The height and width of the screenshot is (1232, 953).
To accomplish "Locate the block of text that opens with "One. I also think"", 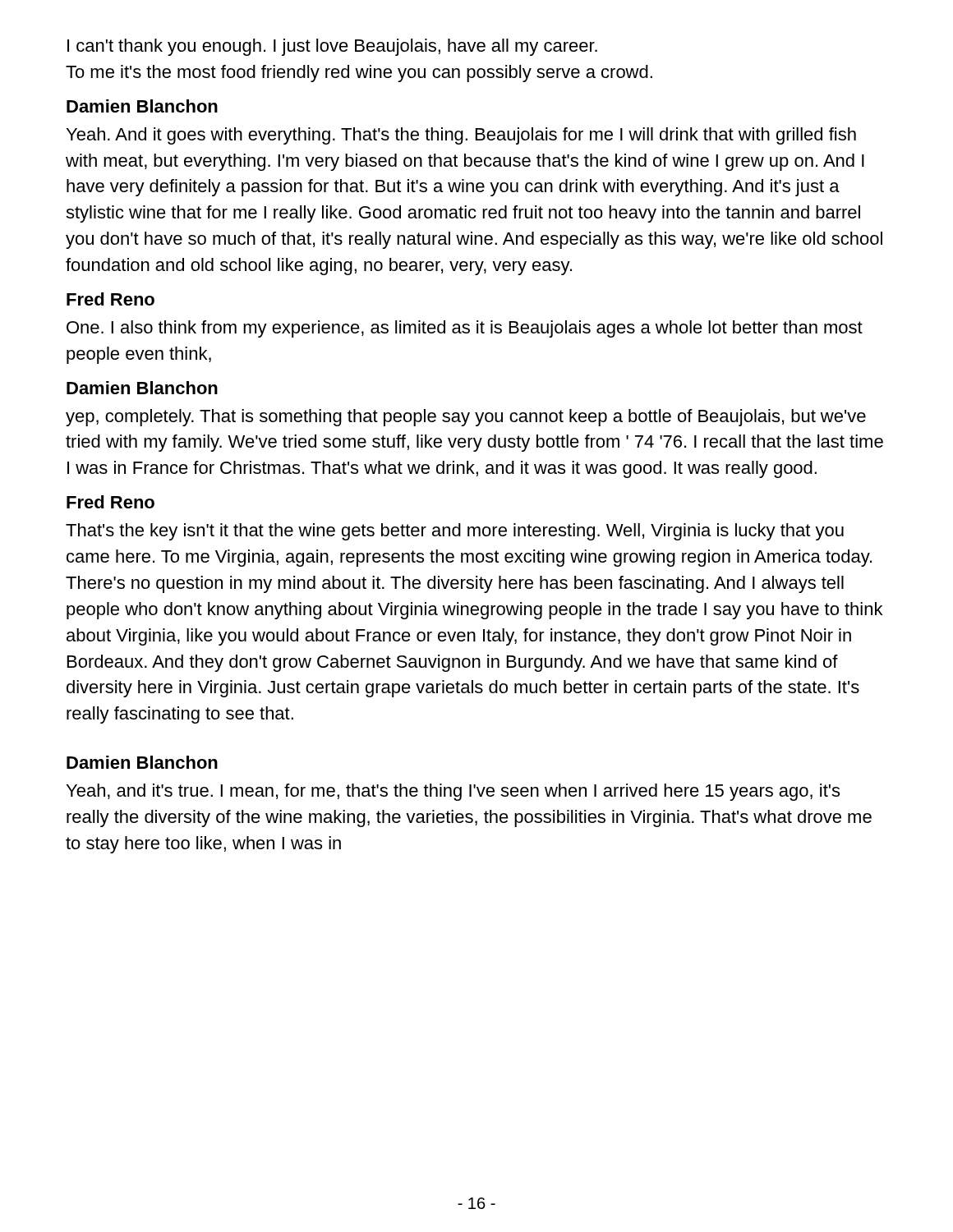I will coord(464,340).
